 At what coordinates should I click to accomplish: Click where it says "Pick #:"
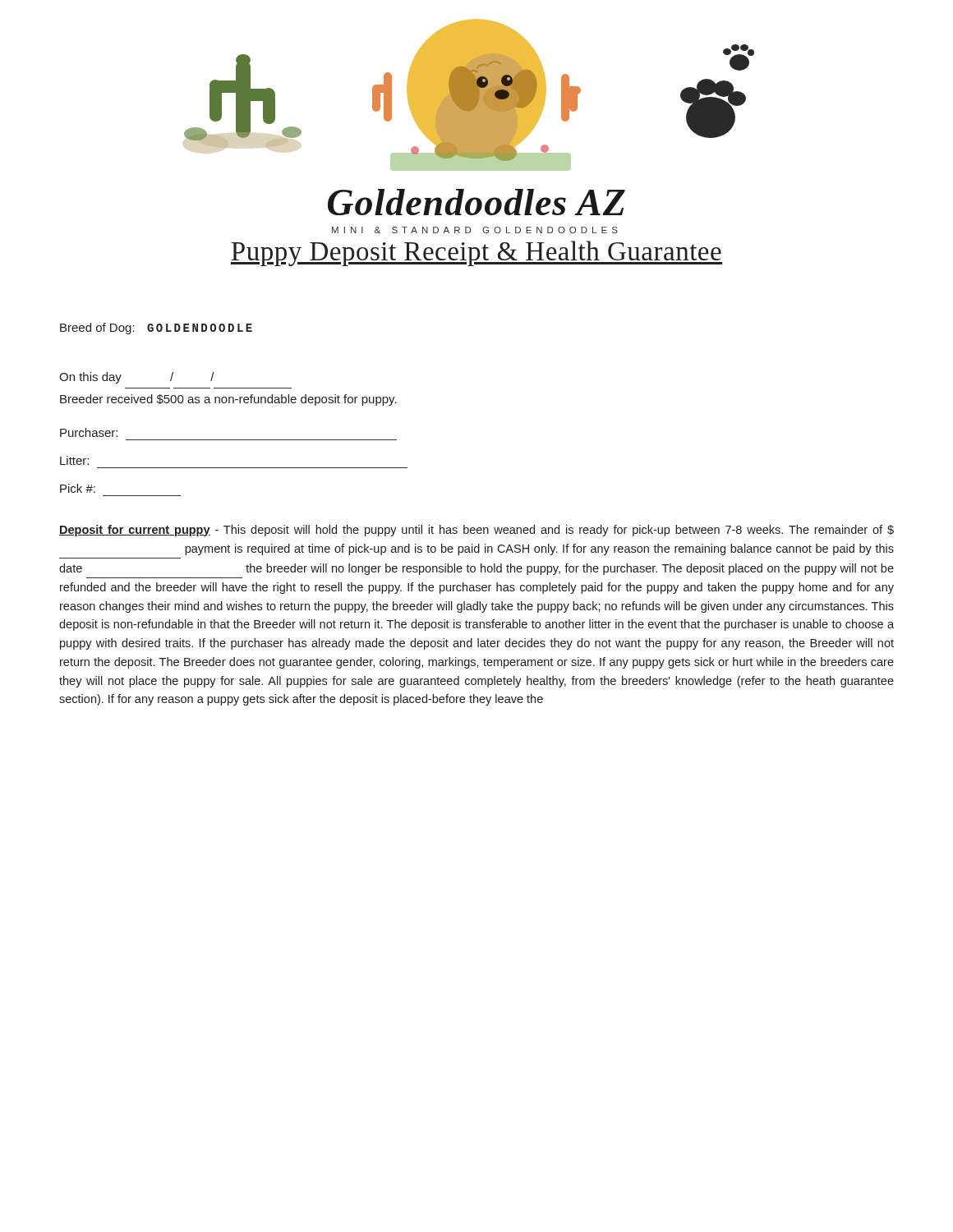coord(120,488)
